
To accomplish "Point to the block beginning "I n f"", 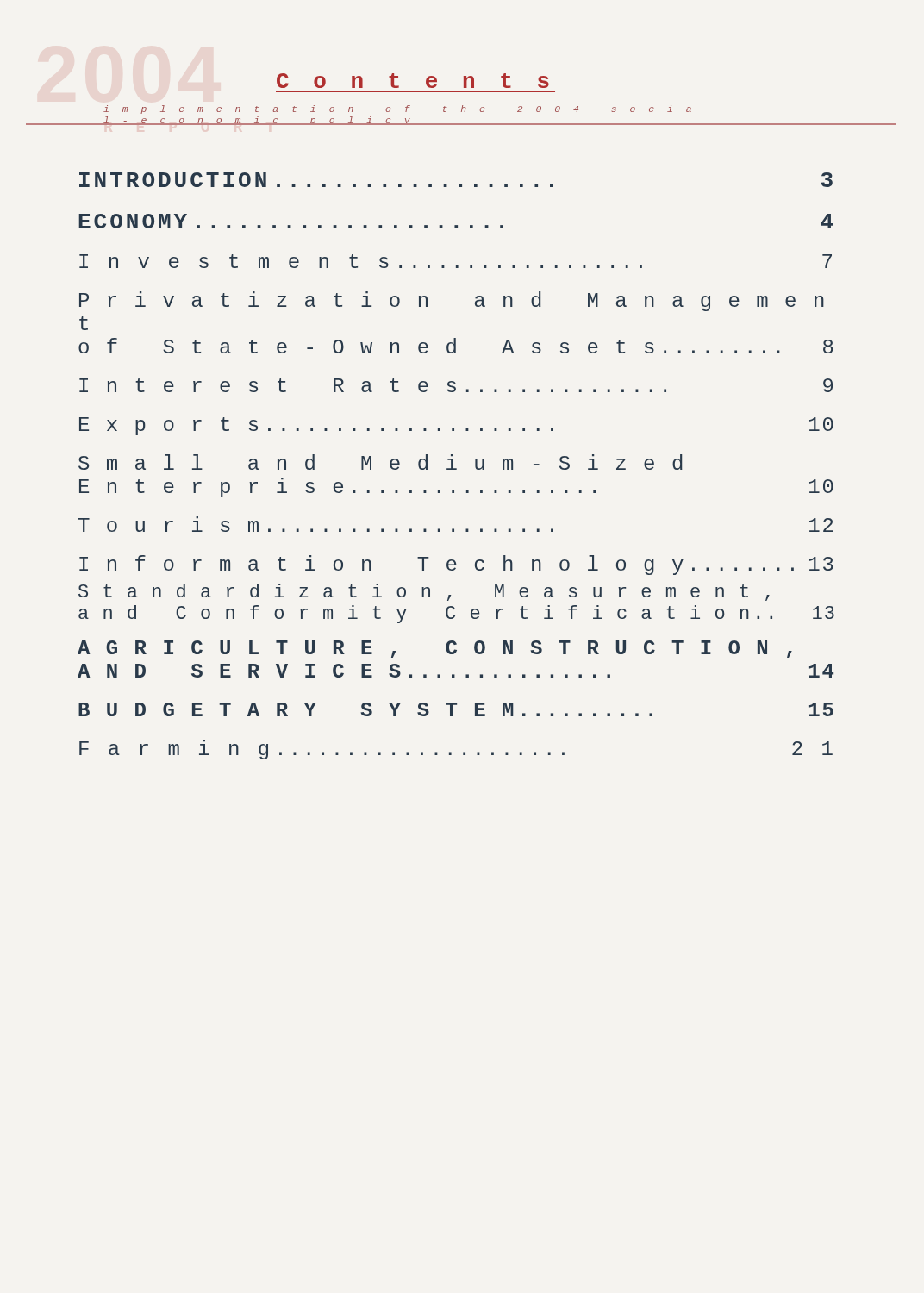I will (x=457, y=565).
